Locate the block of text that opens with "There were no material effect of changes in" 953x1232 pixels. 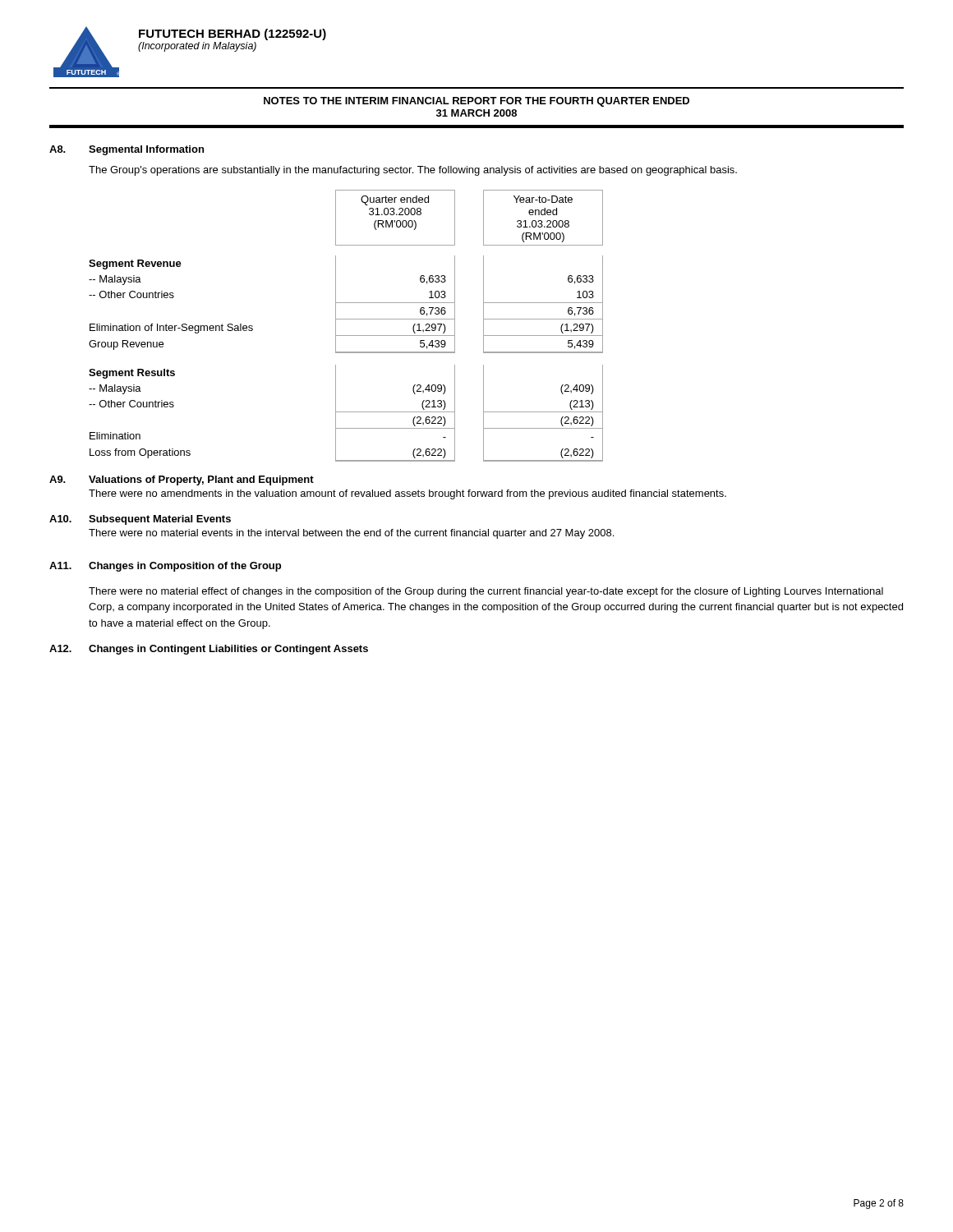pos(496,607)
